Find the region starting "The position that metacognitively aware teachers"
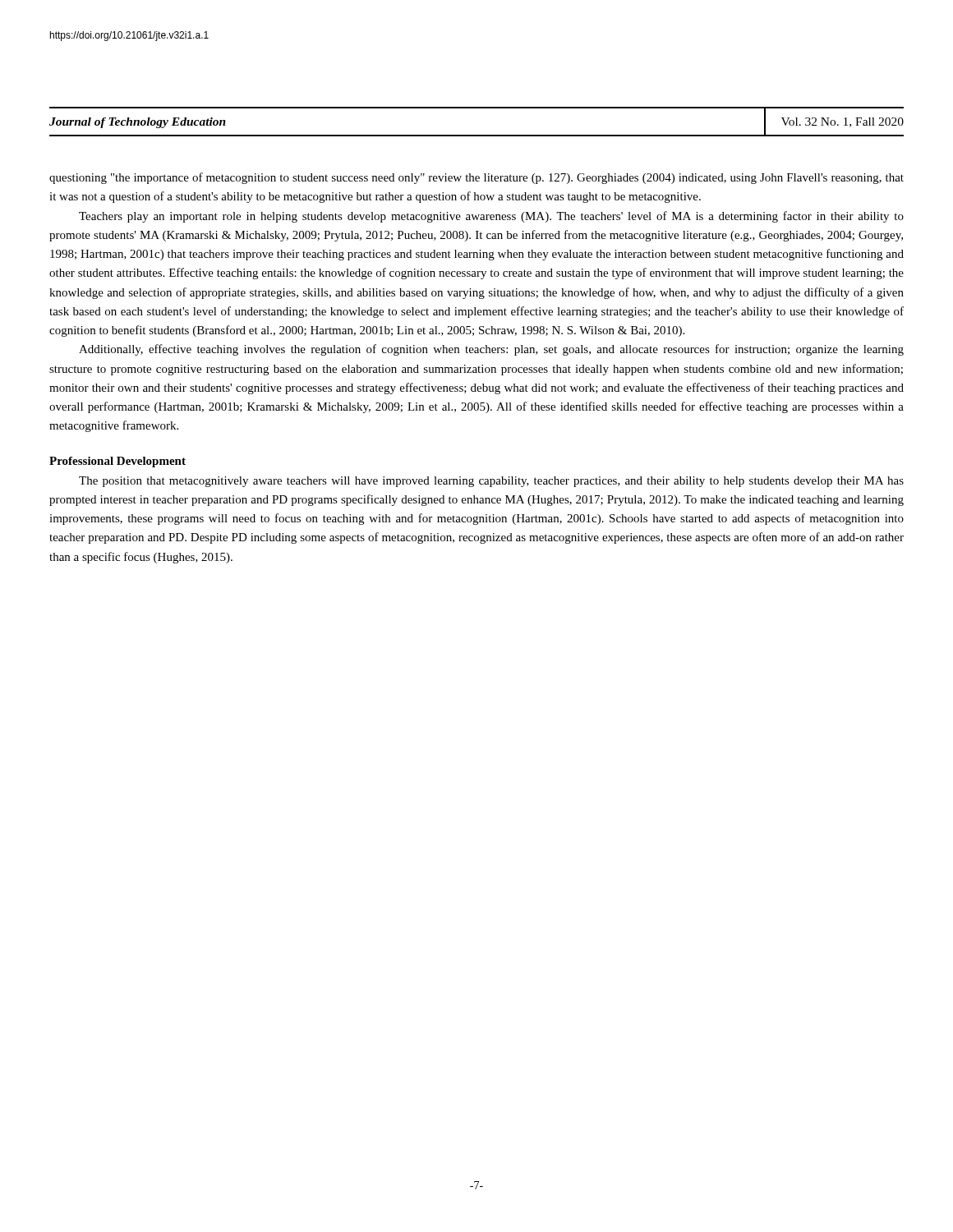 476,518
